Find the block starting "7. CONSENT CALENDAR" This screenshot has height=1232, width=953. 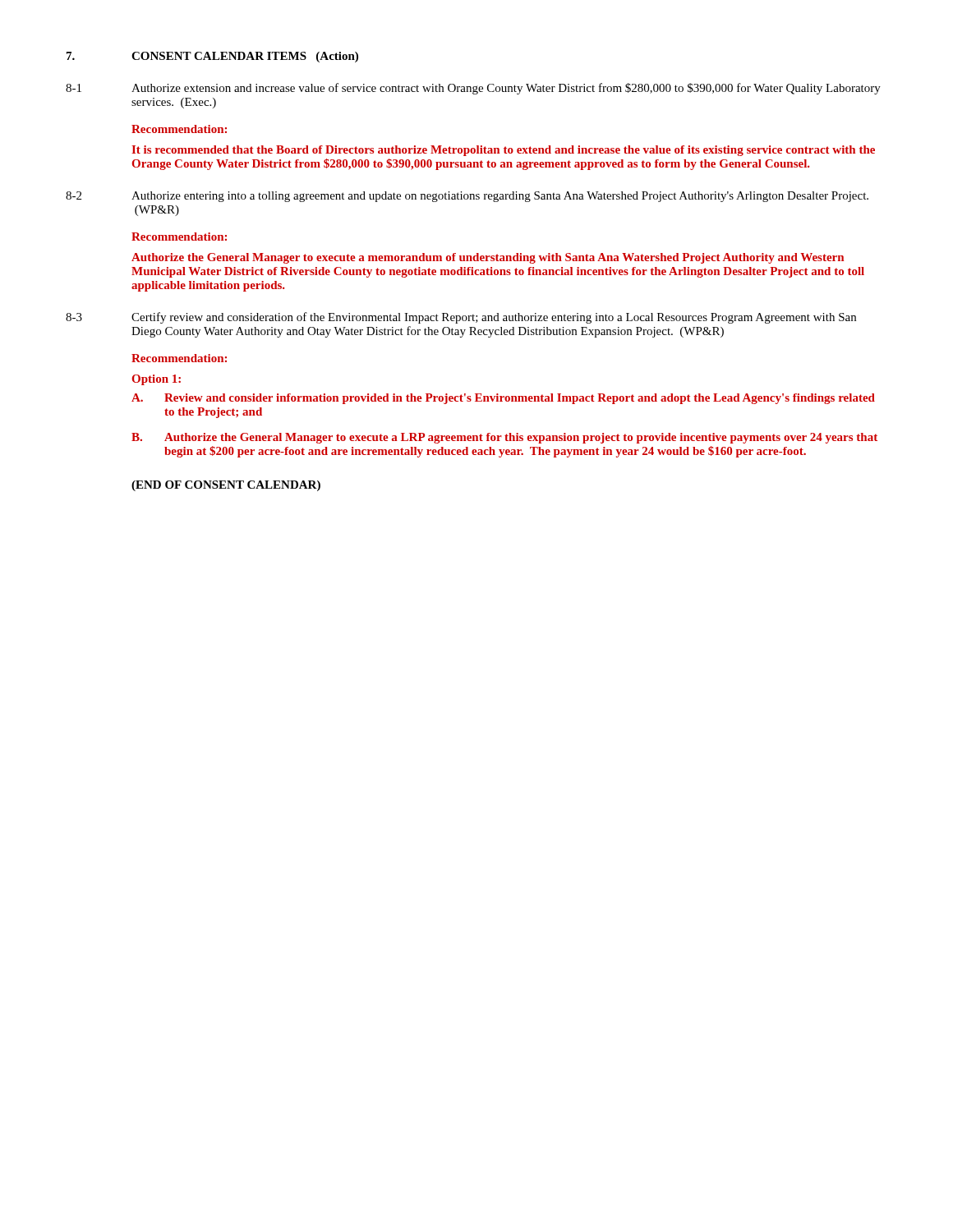pyautogui.click(x=212, y=56)
